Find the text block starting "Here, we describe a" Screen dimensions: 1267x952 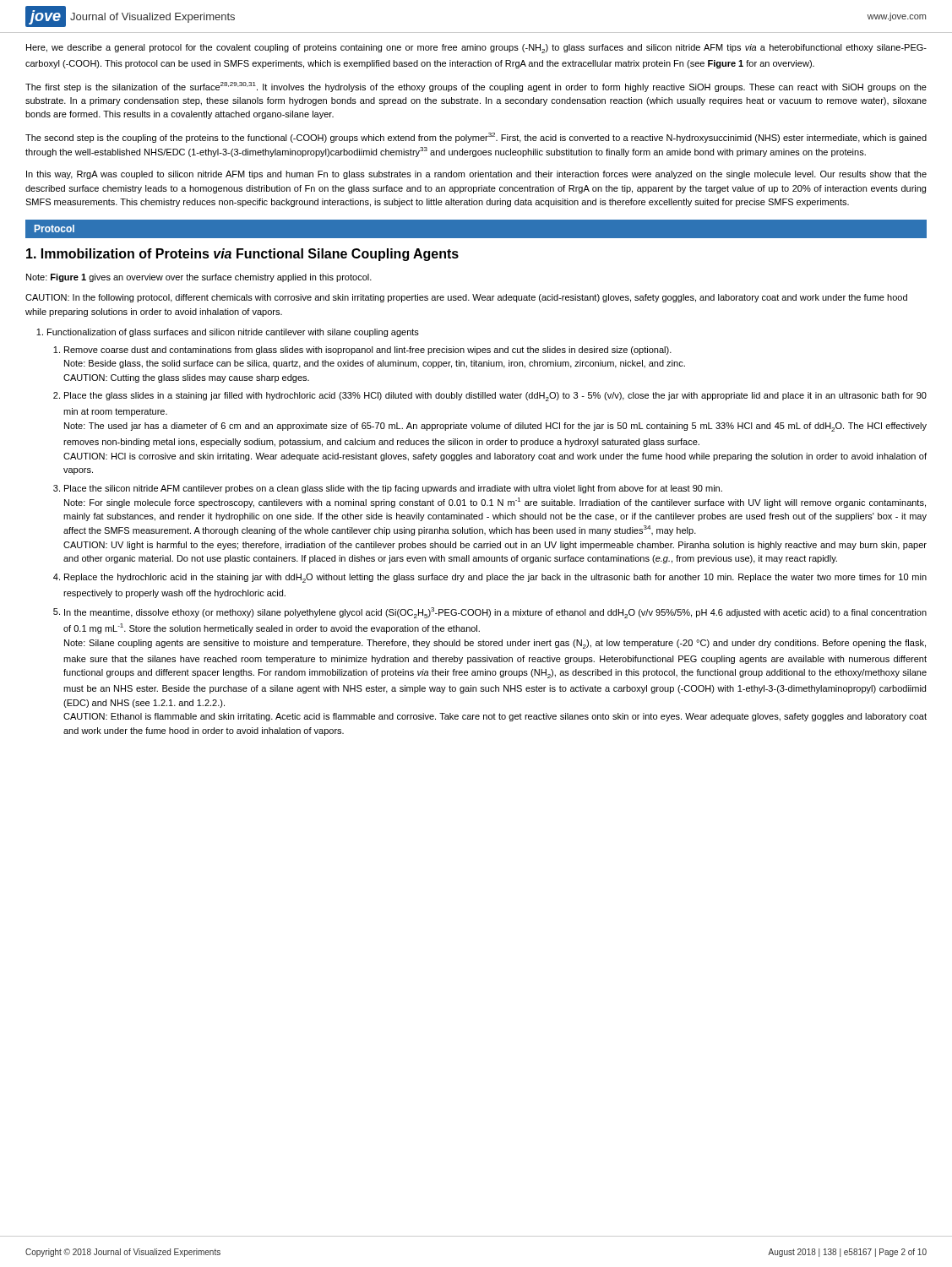476,55
